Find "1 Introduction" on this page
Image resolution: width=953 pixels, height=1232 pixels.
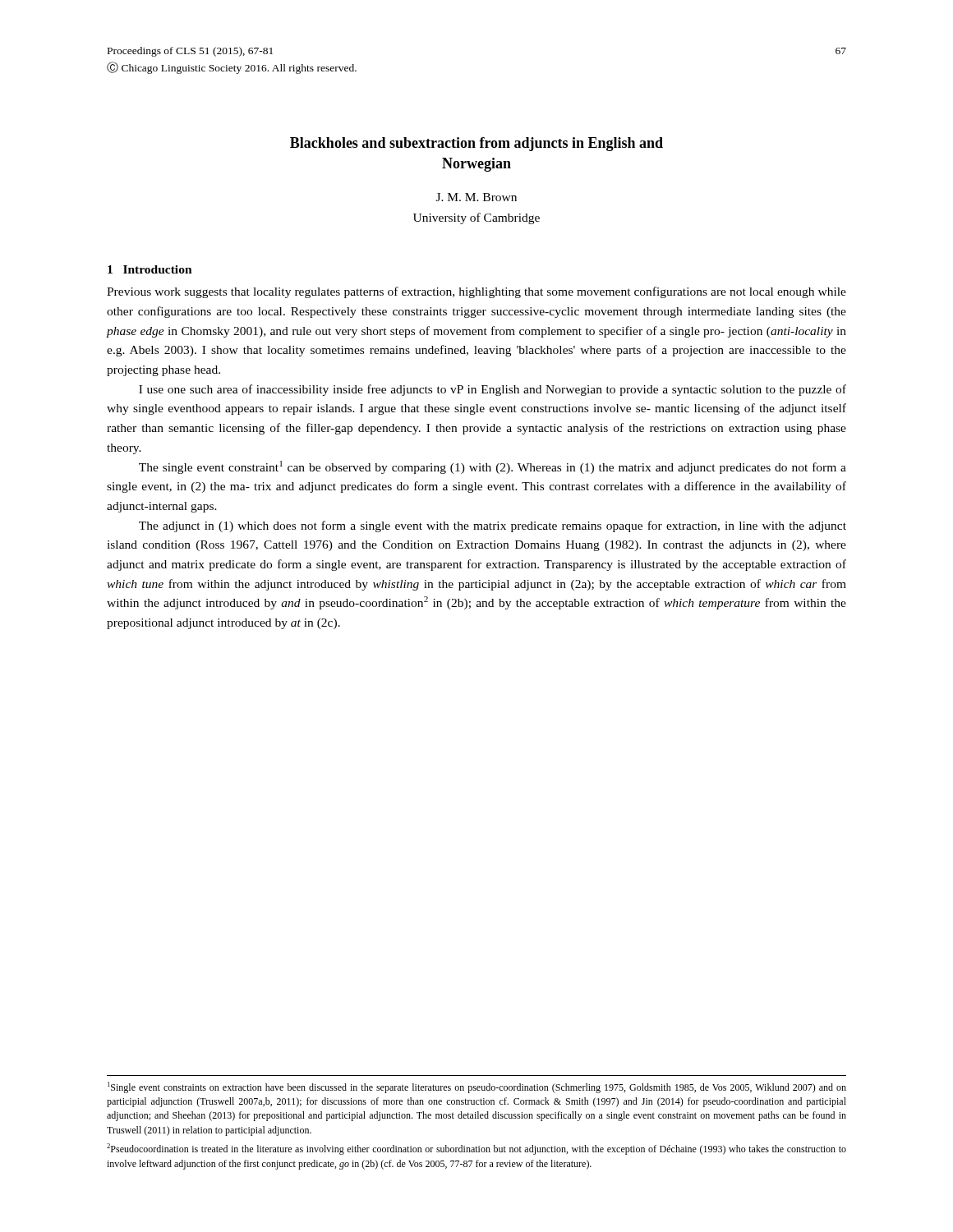pyautogui.click(x=149, y=269)
